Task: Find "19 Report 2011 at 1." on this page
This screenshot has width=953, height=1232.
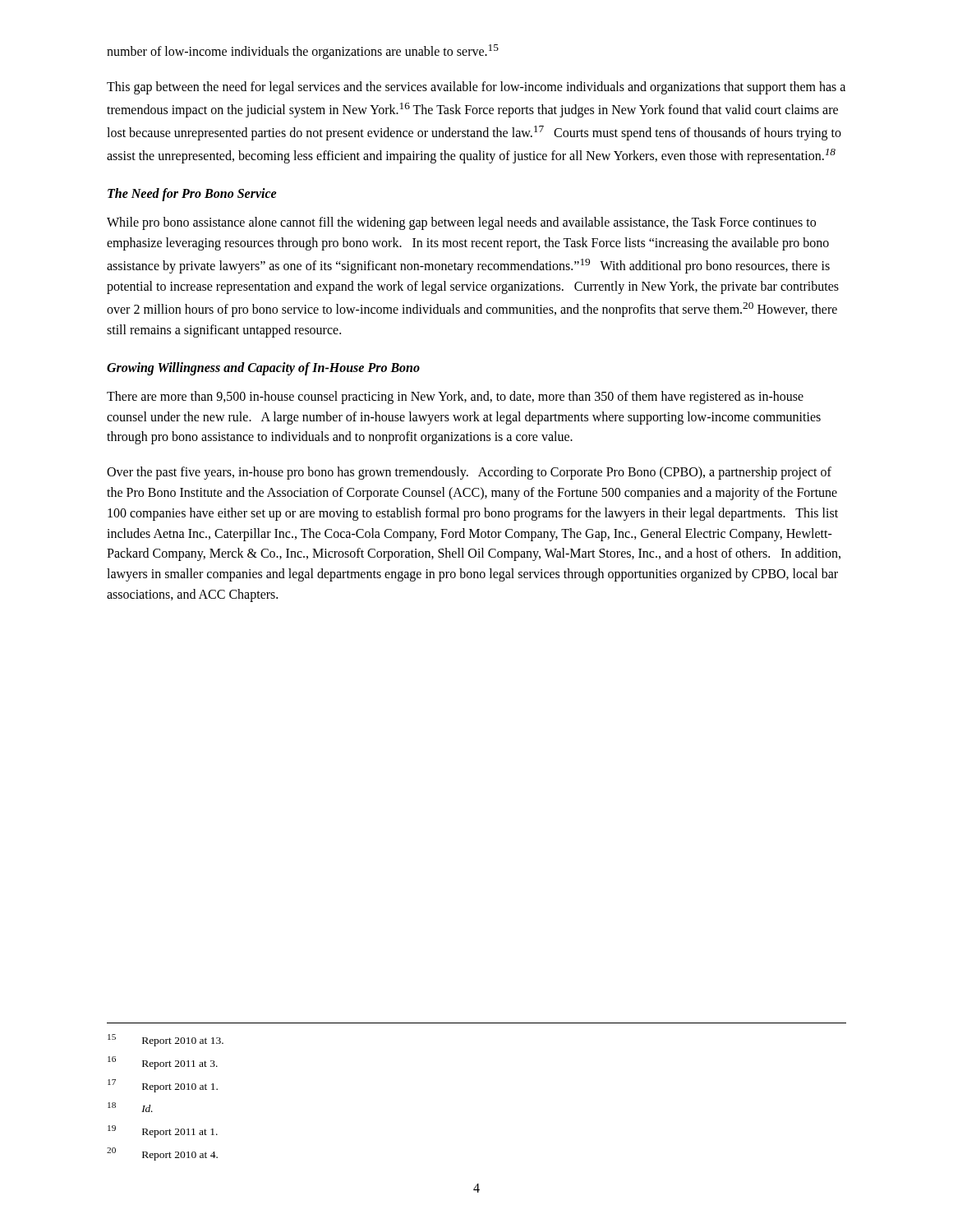Action: (162, 1130)
